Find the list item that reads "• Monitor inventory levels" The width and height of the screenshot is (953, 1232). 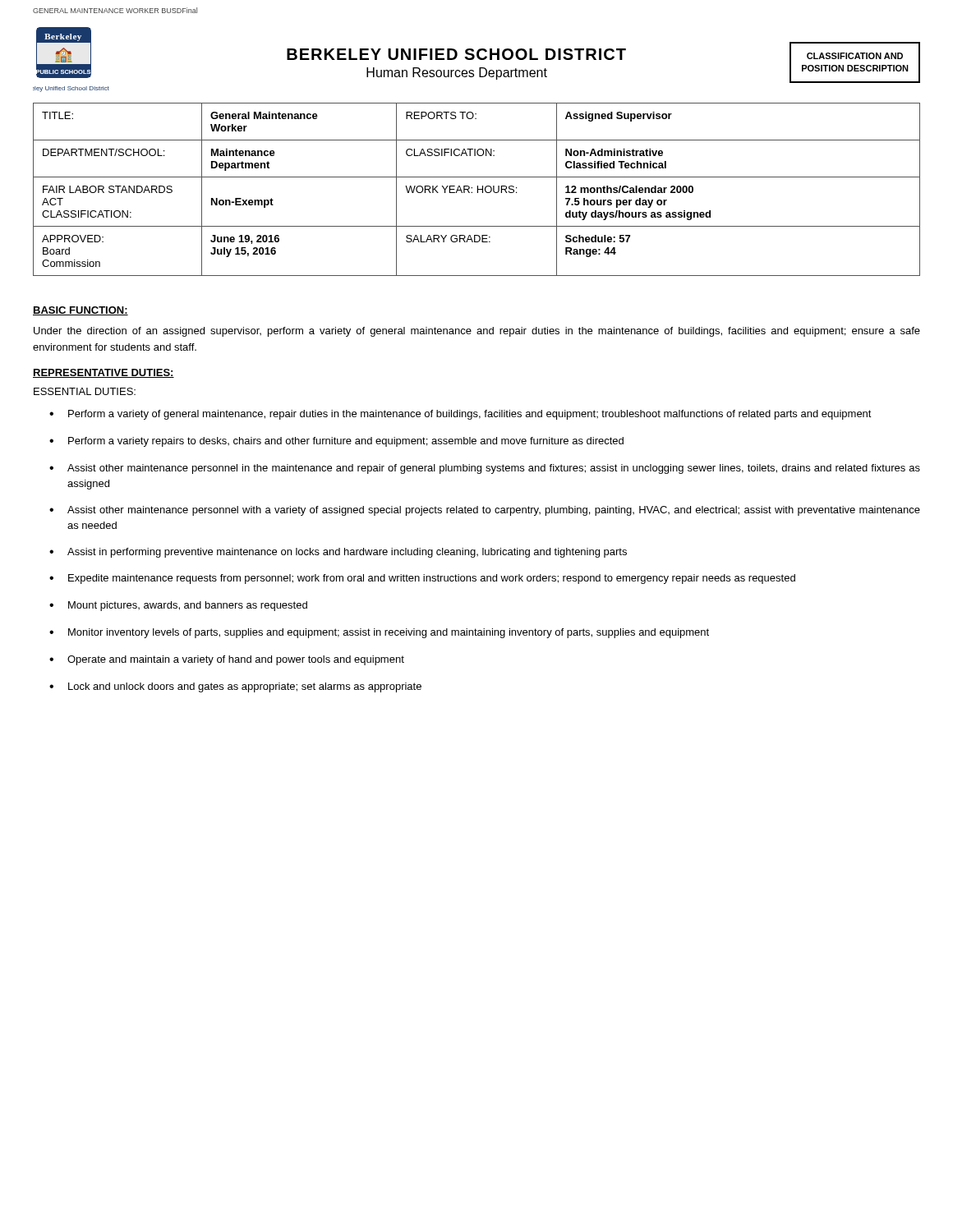tap(485, 633)
